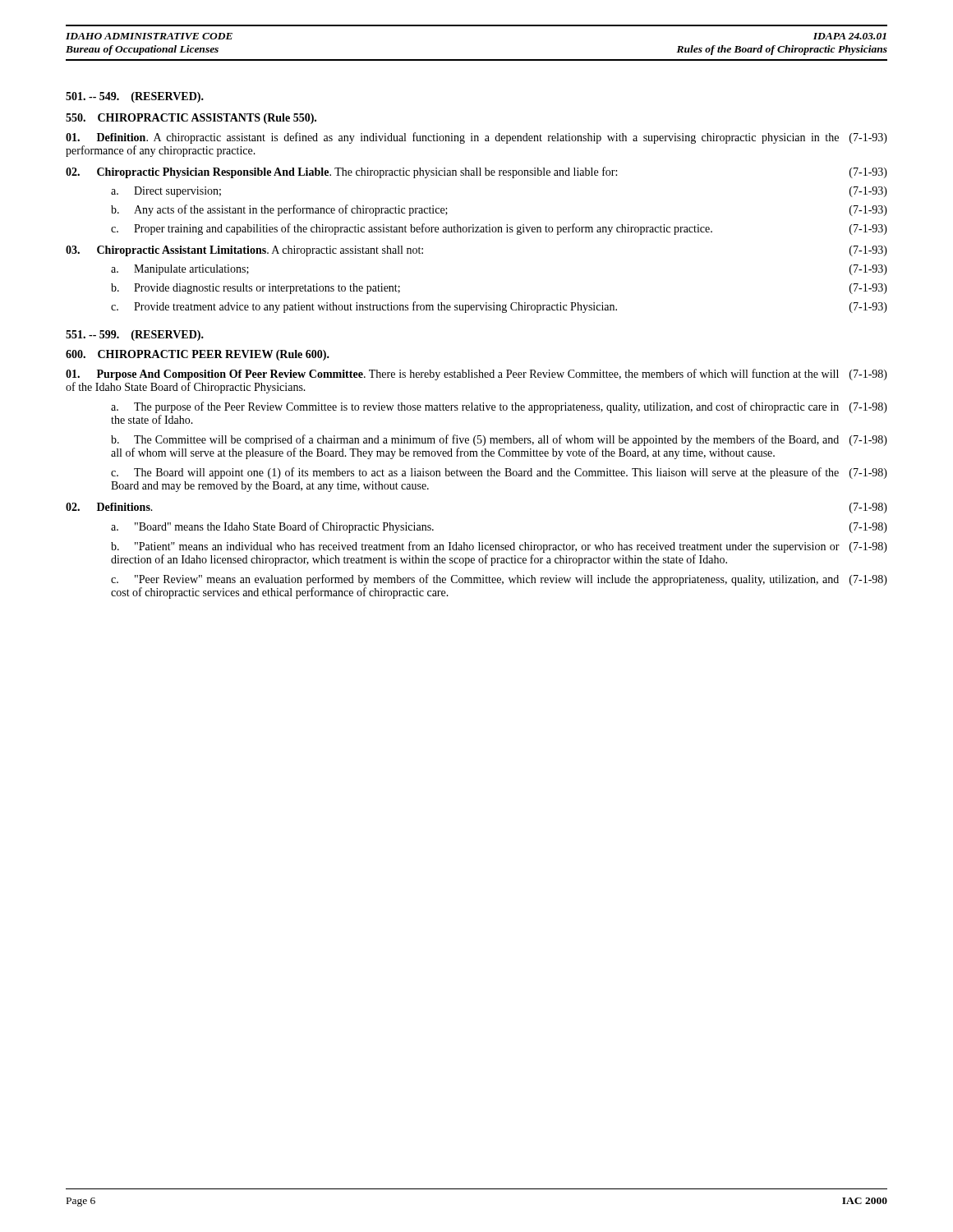Point to the region starting "600. CHIROPRACTIC PEER REVIEW"
Image resolution: width=953 pixels, height=1232 pixels.
(198, 355)
